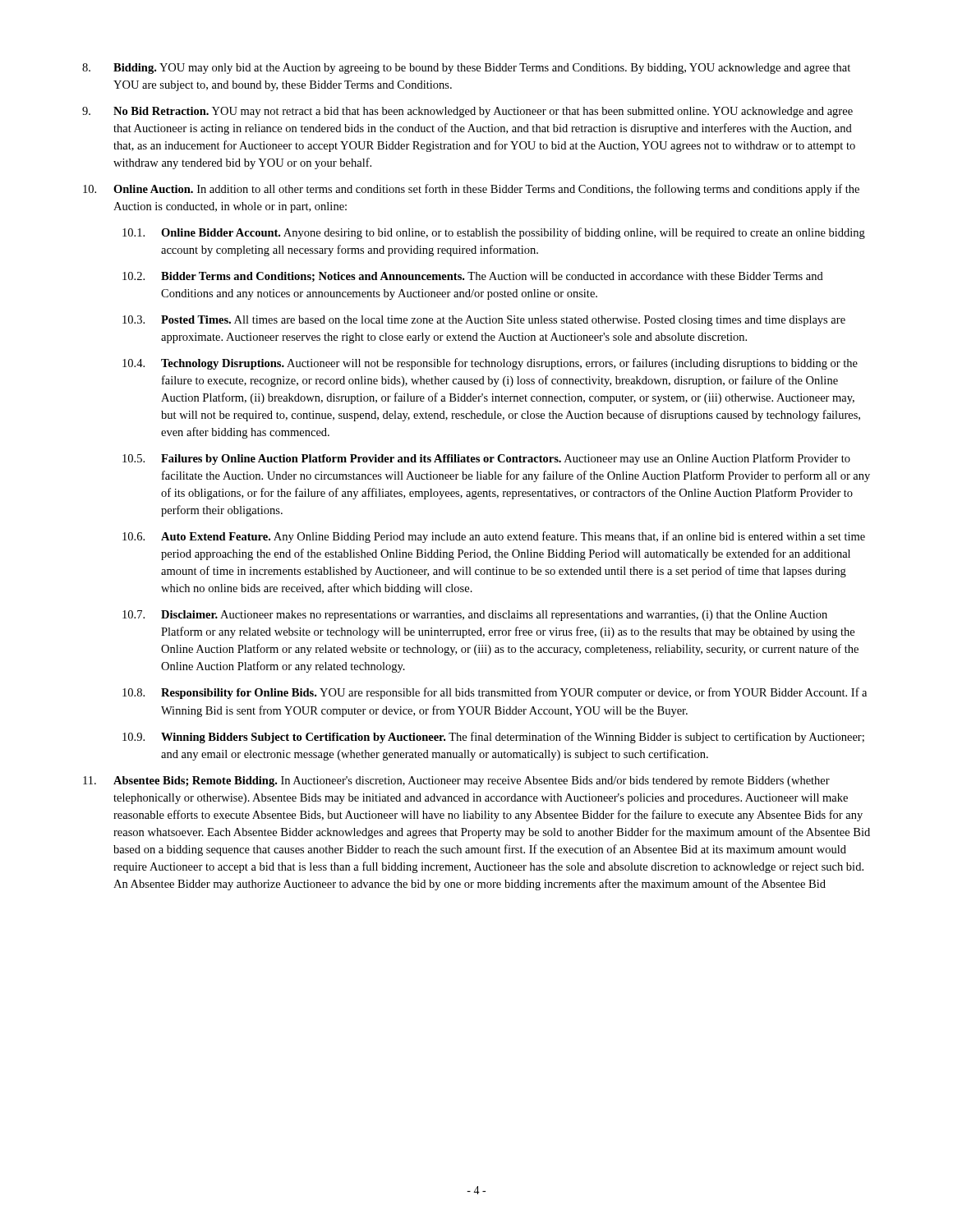Screen dimensions: 1232x953
Task: Locate the list item that reads "10.5. Failures by Online Auction Platform Provider"
Action: pos(496,485)
